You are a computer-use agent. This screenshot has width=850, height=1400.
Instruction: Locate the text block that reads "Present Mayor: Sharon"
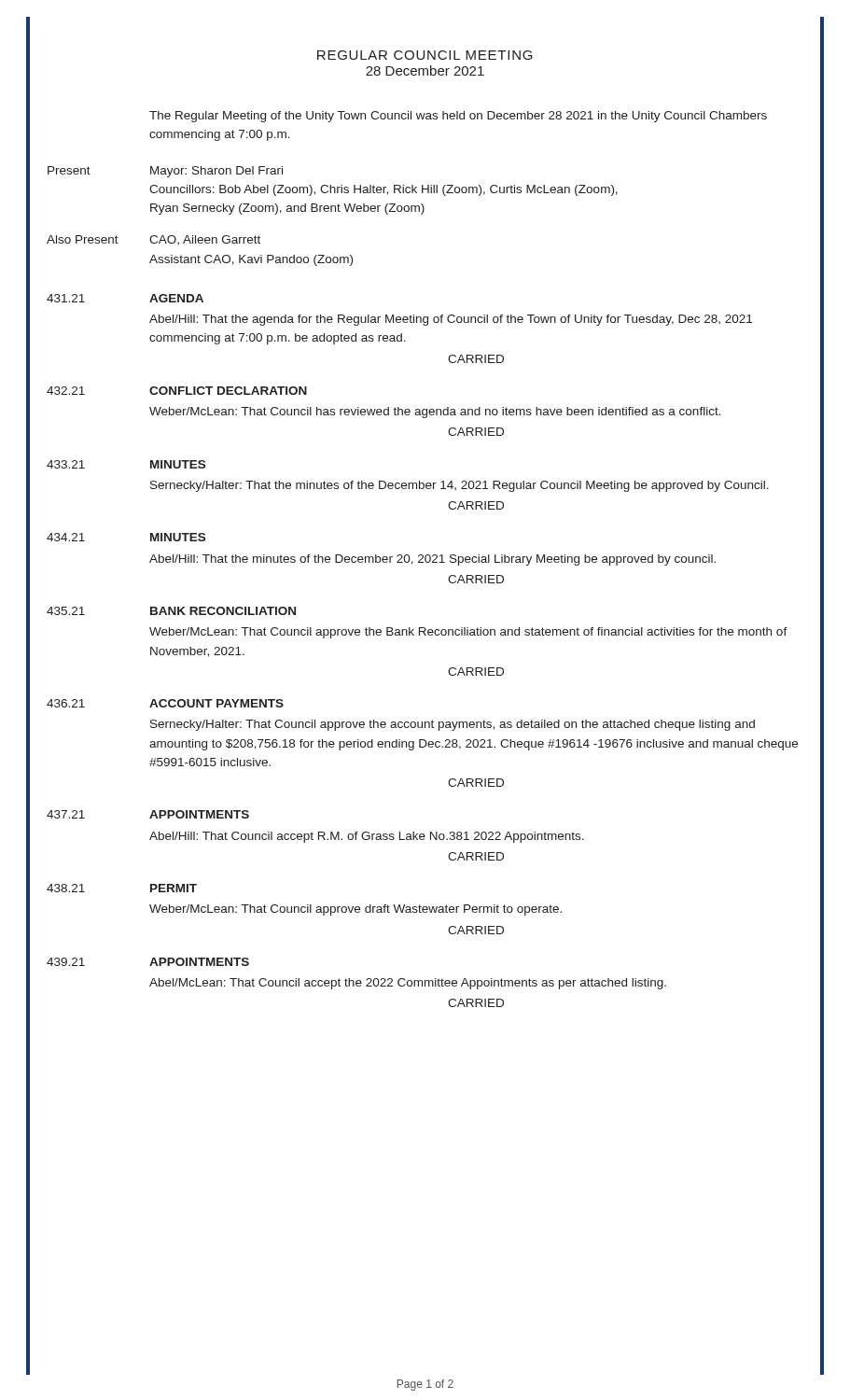[x=425, y=189]
